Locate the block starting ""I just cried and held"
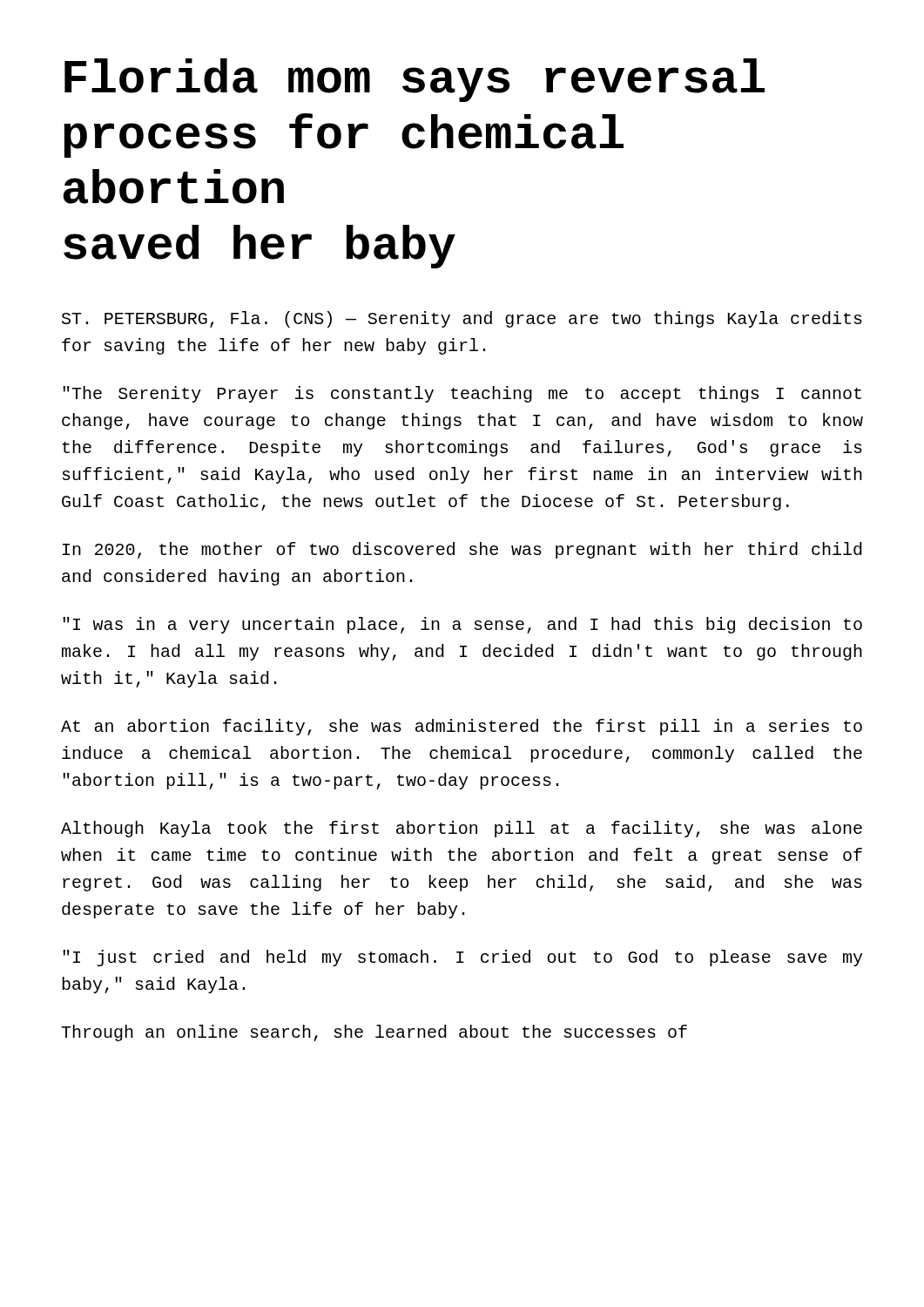 click(462, 971)
